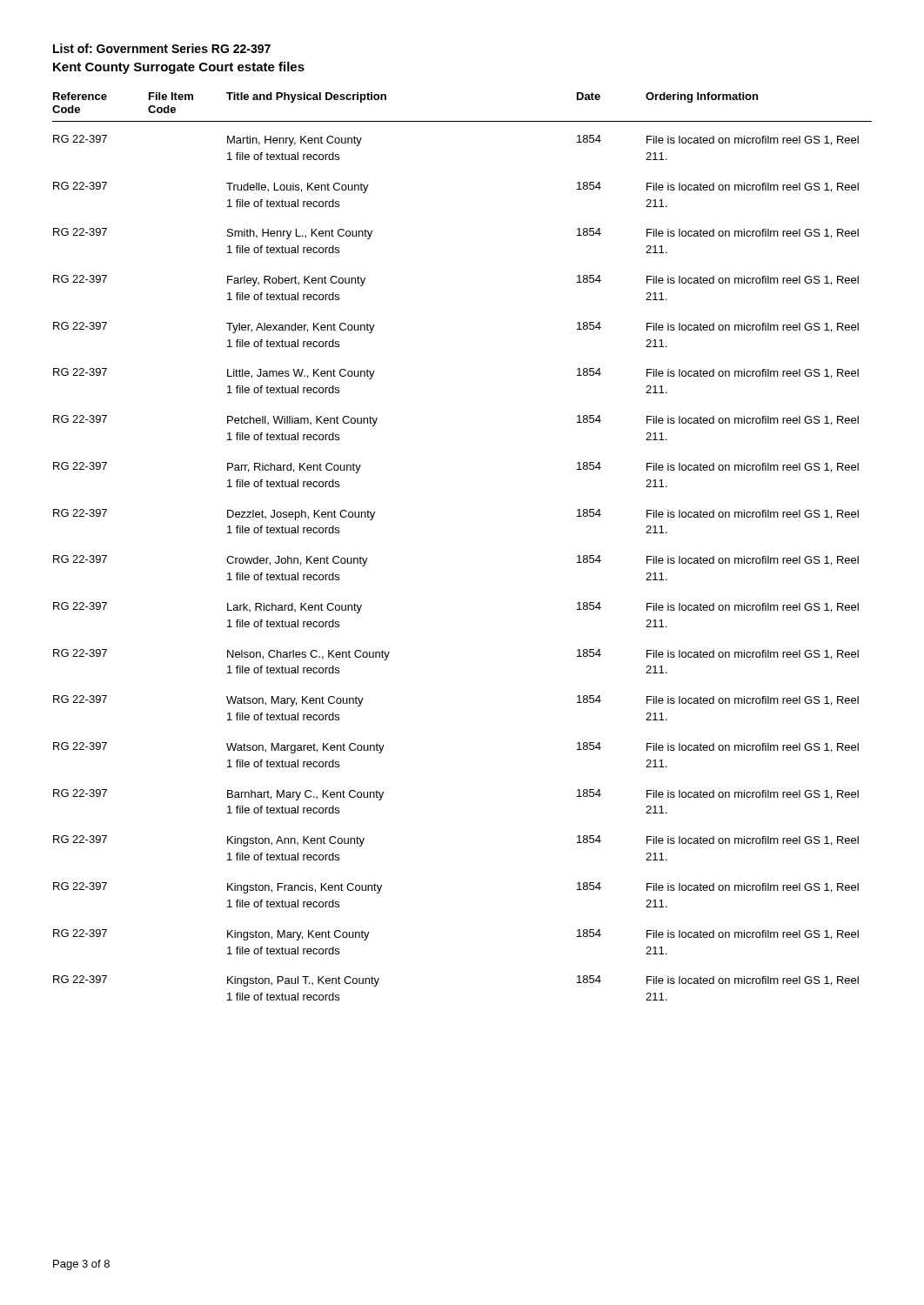Locate the text "Kent County Surrogate Court estate files"
This screenshot has width=924, height=1305.
click(178, 67)
